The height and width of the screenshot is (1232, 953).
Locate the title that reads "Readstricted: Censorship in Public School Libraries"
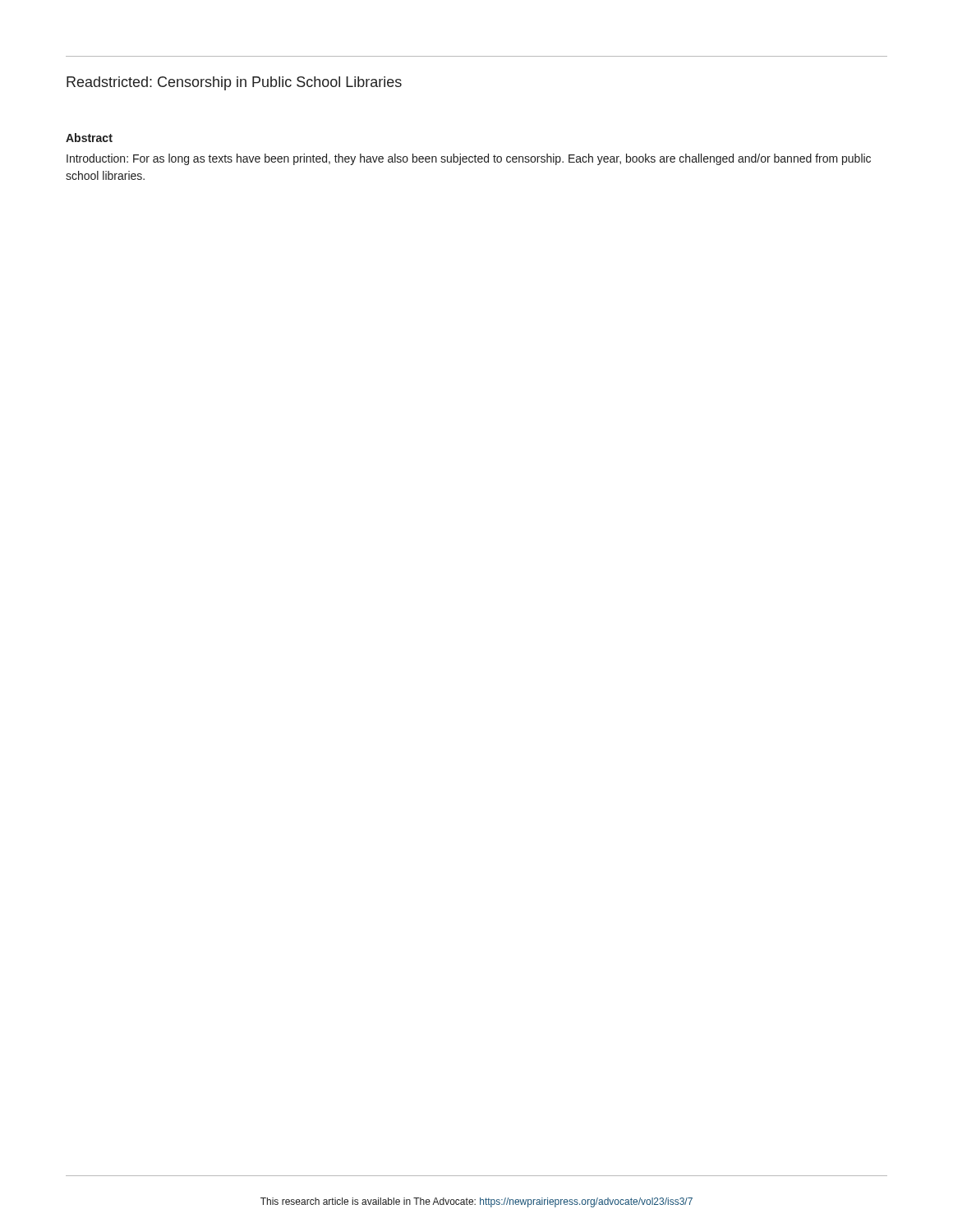tap(234, 83)
